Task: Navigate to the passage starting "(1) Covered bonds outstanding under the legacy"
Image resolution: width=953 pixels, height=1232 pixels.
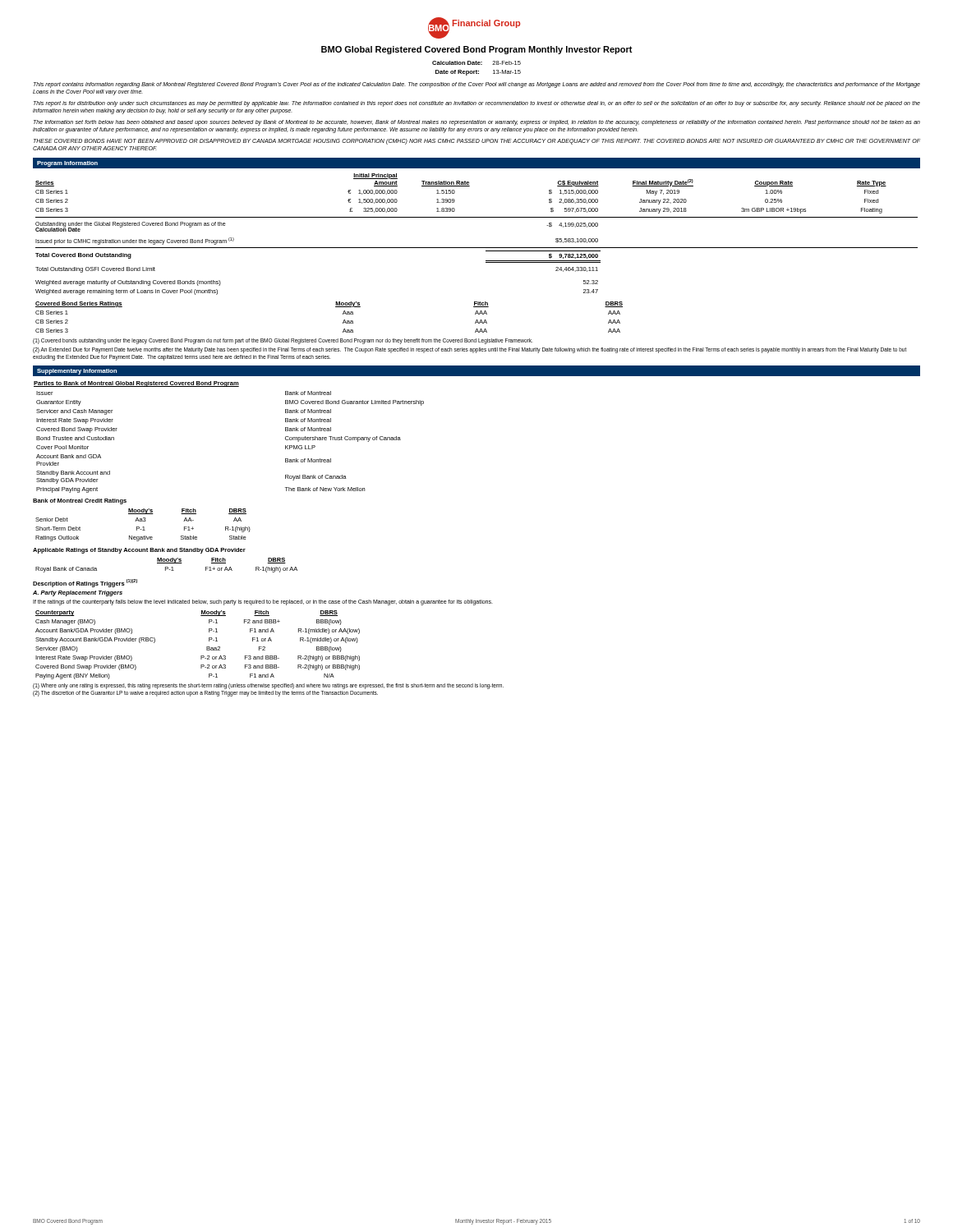Action: click(x=283, y=340)
